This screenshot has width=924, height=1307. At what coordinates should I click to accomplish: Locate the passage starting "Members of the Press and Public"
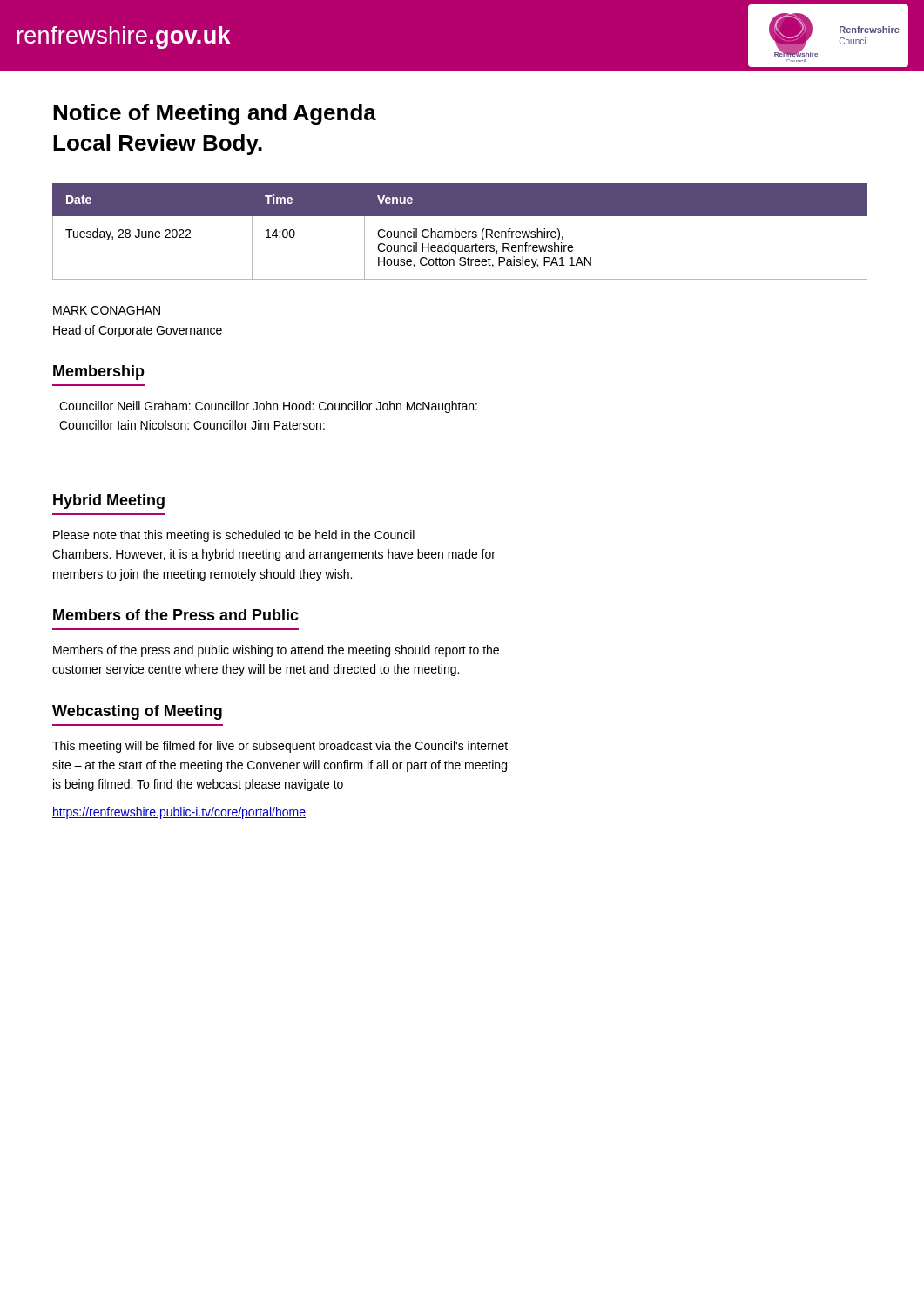176,615
